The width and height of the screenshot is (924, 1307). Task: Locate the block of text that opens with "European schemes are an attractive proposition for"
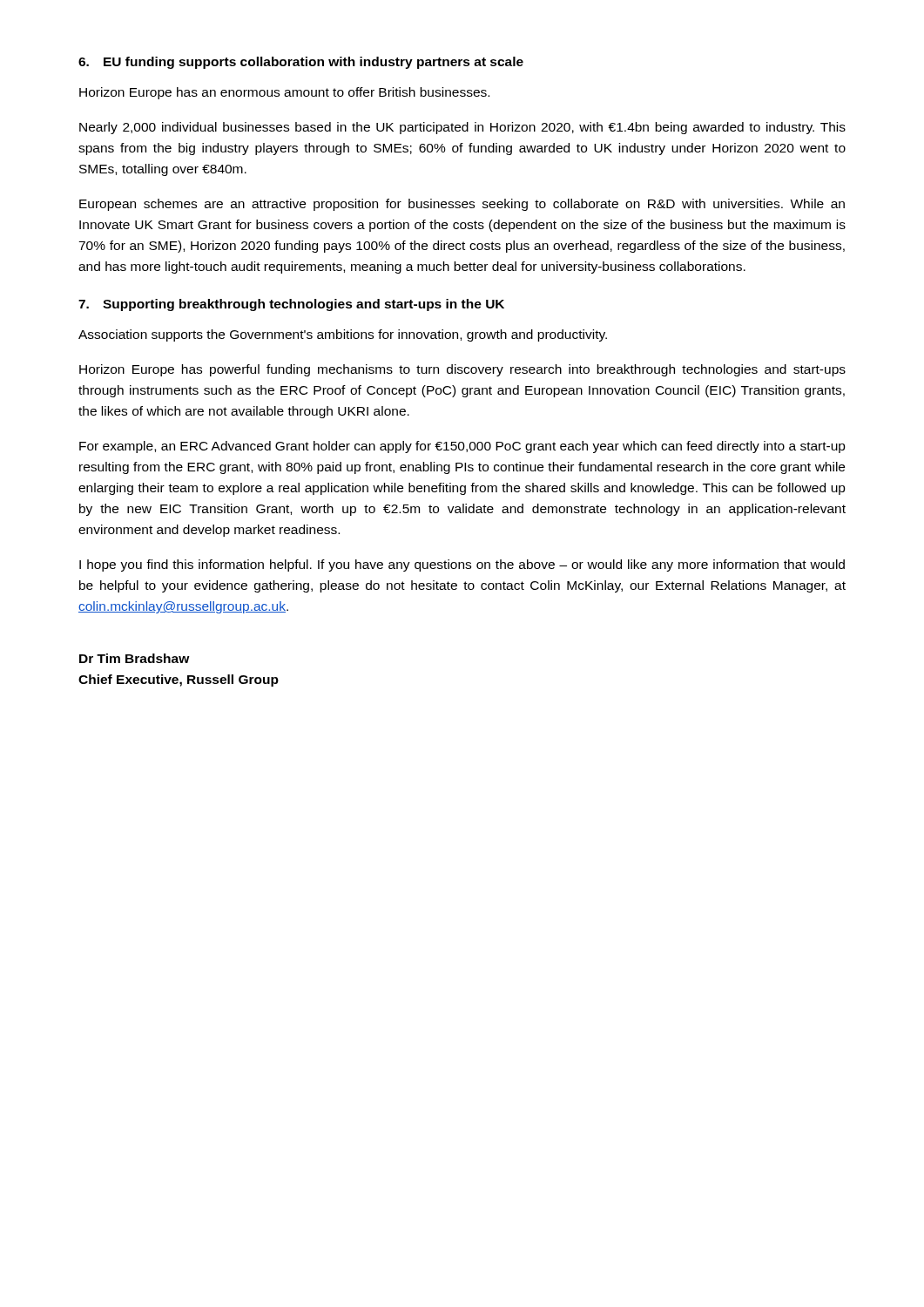462,235
